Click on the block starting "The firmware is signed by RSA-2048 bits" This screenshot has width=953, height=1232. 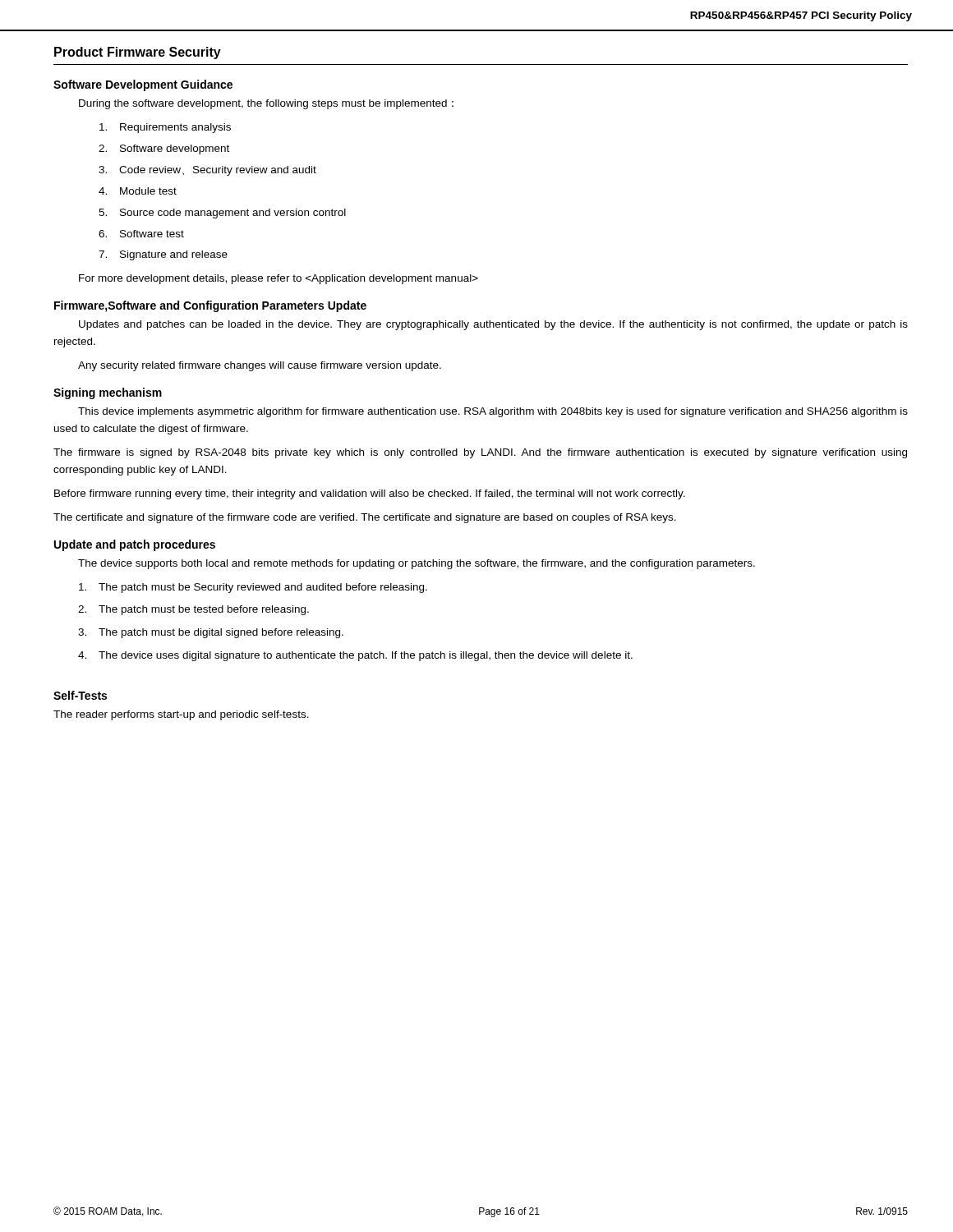[x=481, y=461]
